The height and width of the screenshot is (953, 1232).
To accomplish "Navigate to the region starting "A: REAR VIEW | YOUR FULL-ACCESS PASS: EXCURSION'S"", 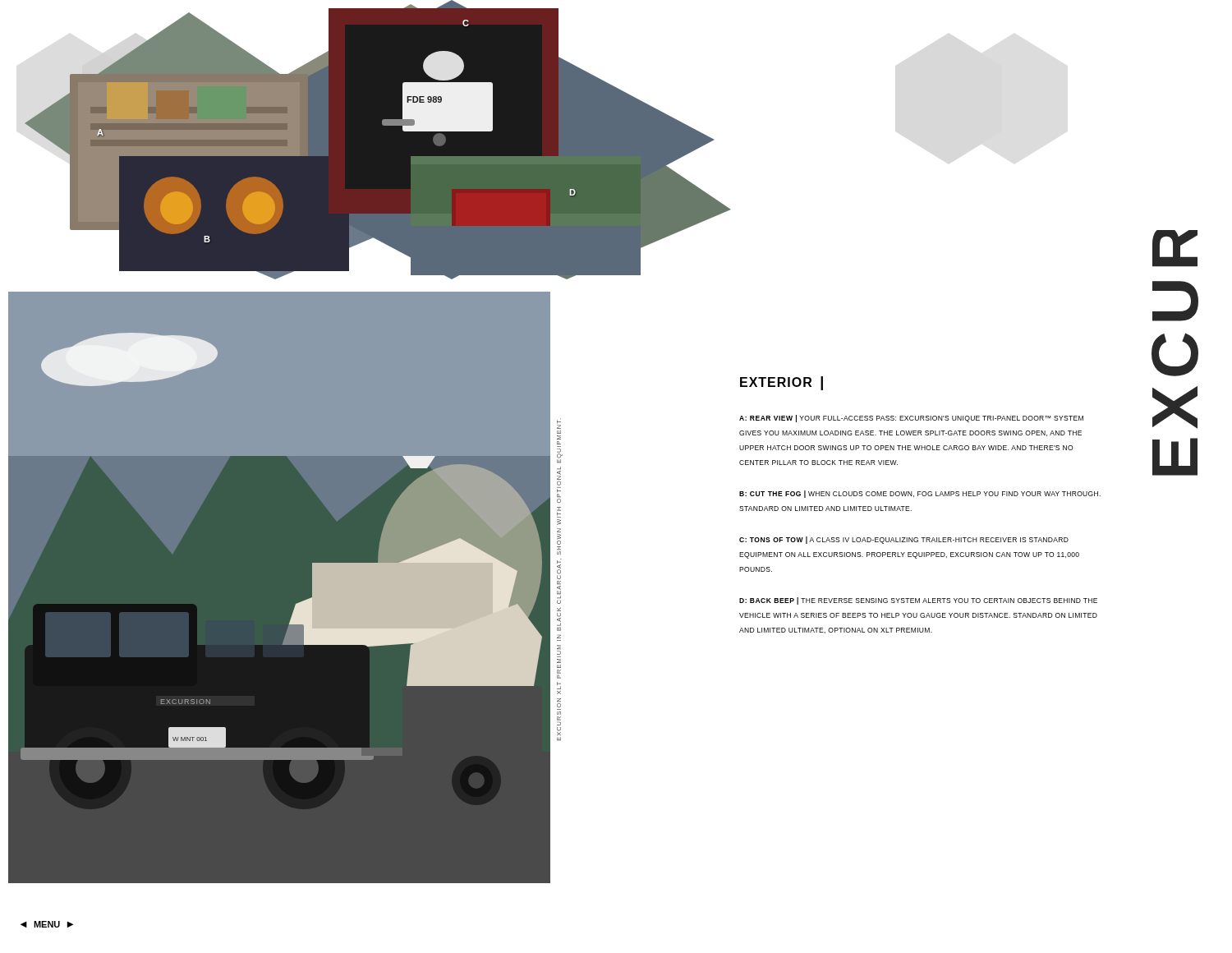I will point(912,440).
